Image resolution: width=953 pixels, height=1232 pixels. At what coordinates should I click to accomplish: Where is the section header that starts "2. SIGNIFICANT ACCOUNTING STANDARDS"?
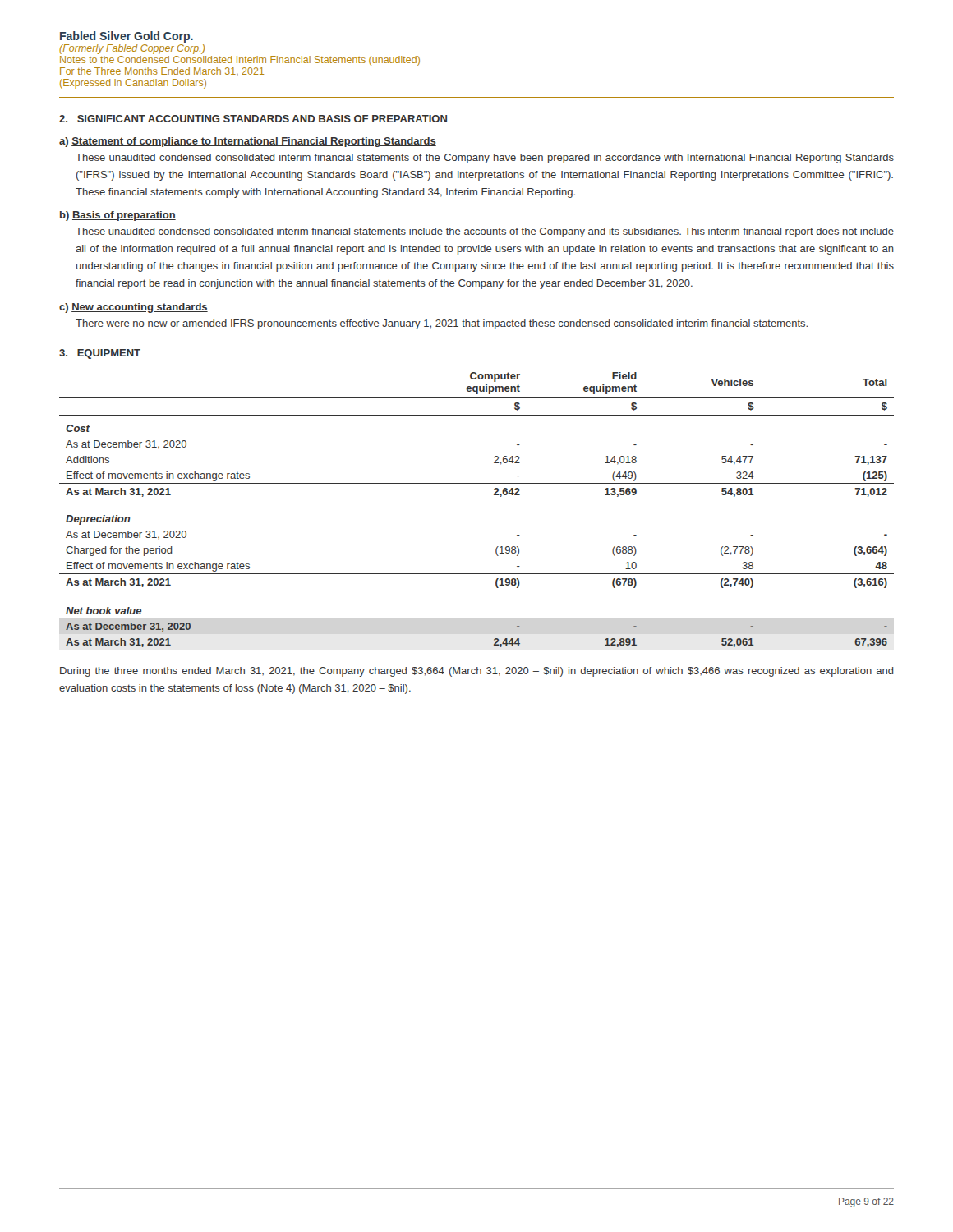[x=253, y=119]
